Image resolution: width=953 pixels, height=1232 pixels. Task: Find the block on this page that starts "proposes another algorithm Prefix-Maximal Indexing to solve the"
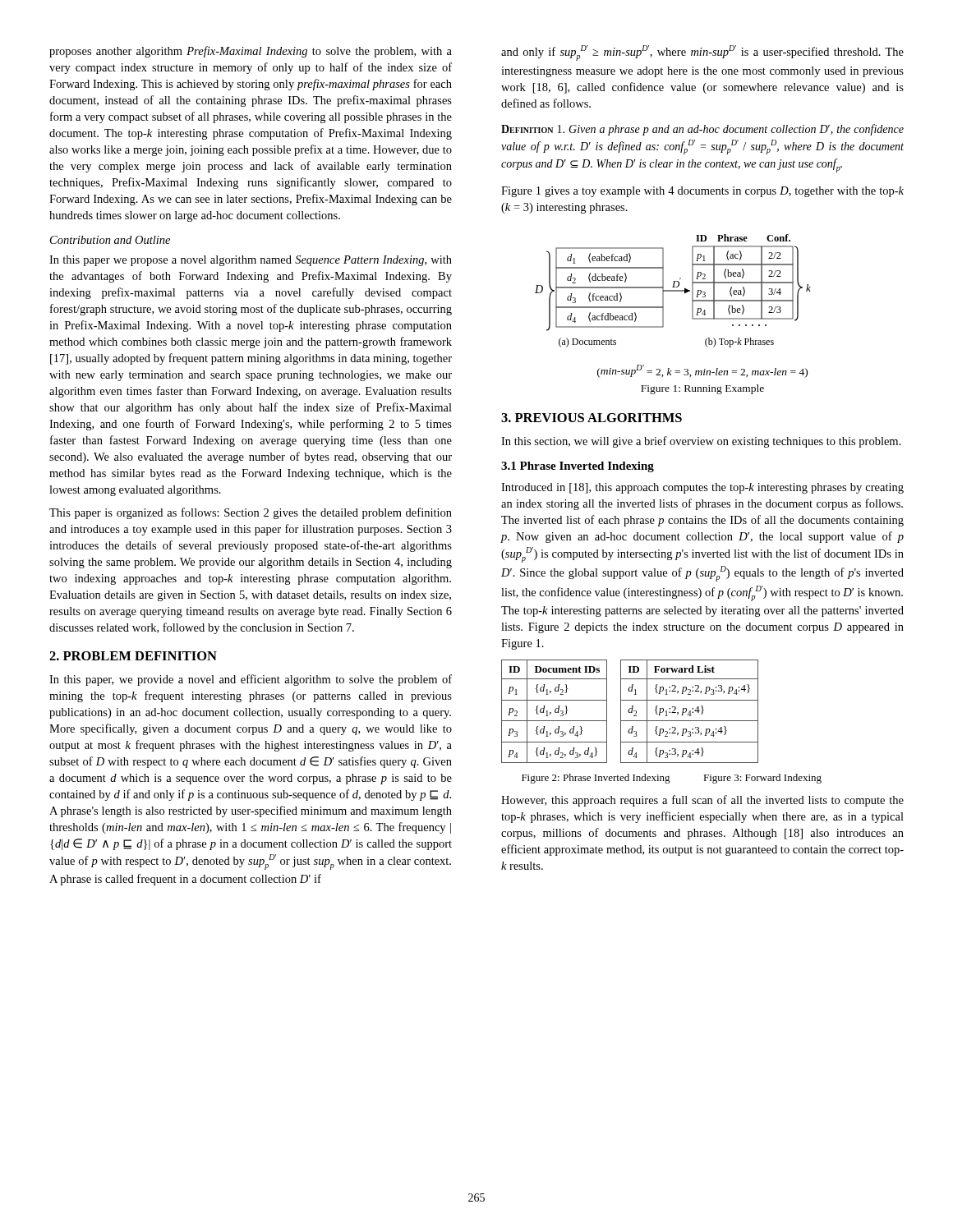(x=251, y=133)
